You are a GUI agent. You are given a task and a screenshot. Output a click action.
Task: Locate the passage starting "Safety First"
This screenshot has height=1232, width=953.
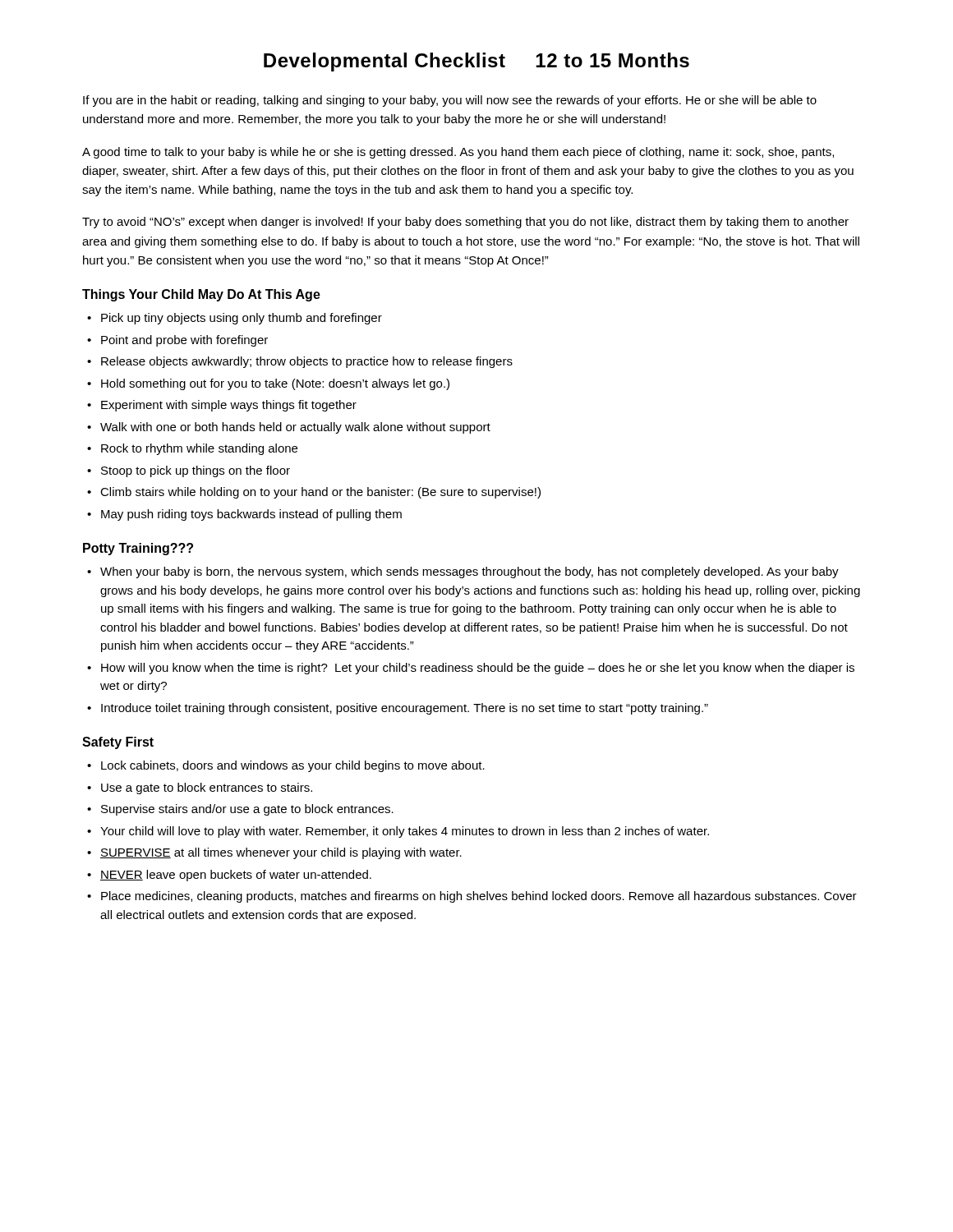coord(118,742)
